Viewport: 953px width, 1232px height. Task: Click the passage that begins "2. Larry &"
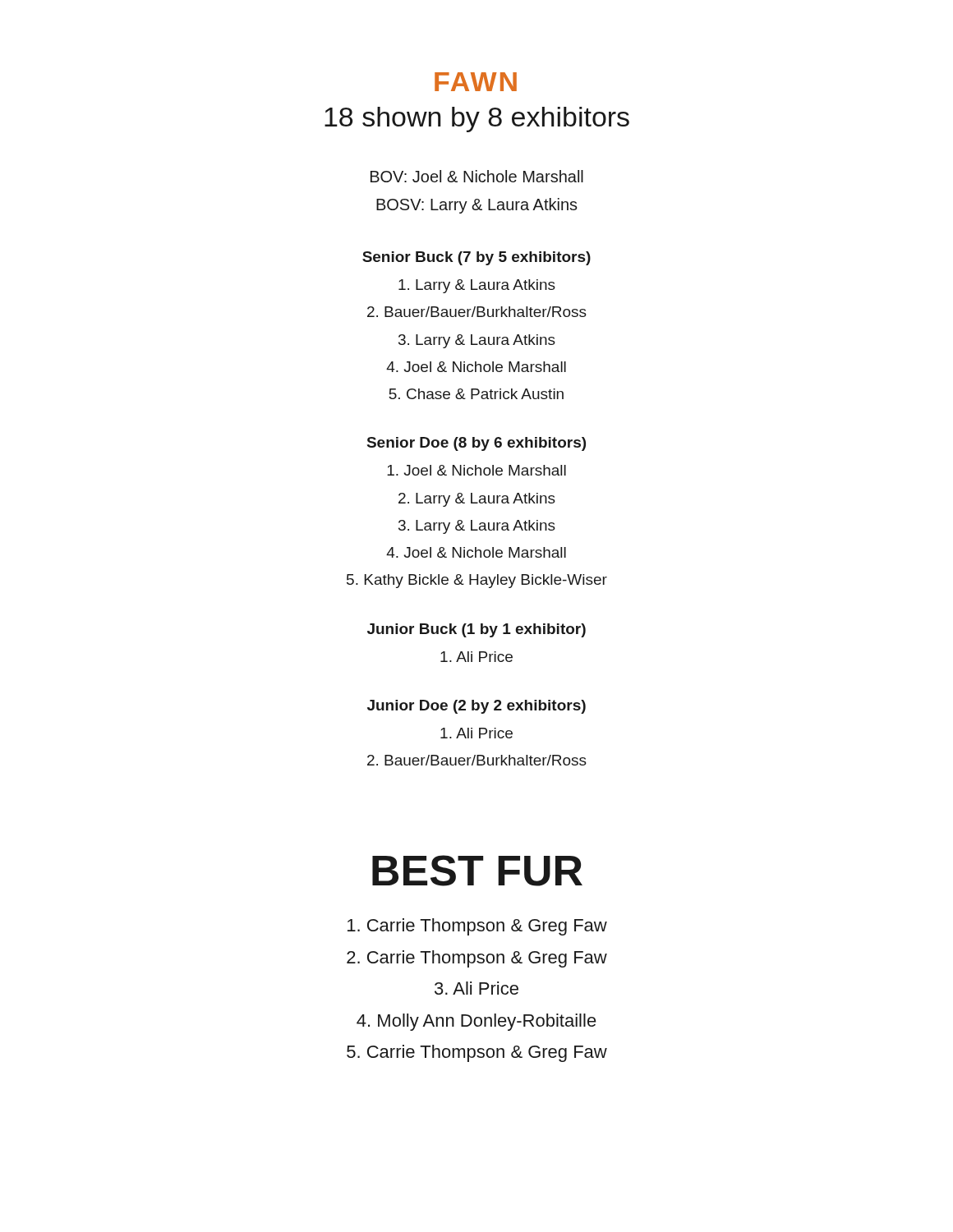pyautogui.click(x=476, y=498)
